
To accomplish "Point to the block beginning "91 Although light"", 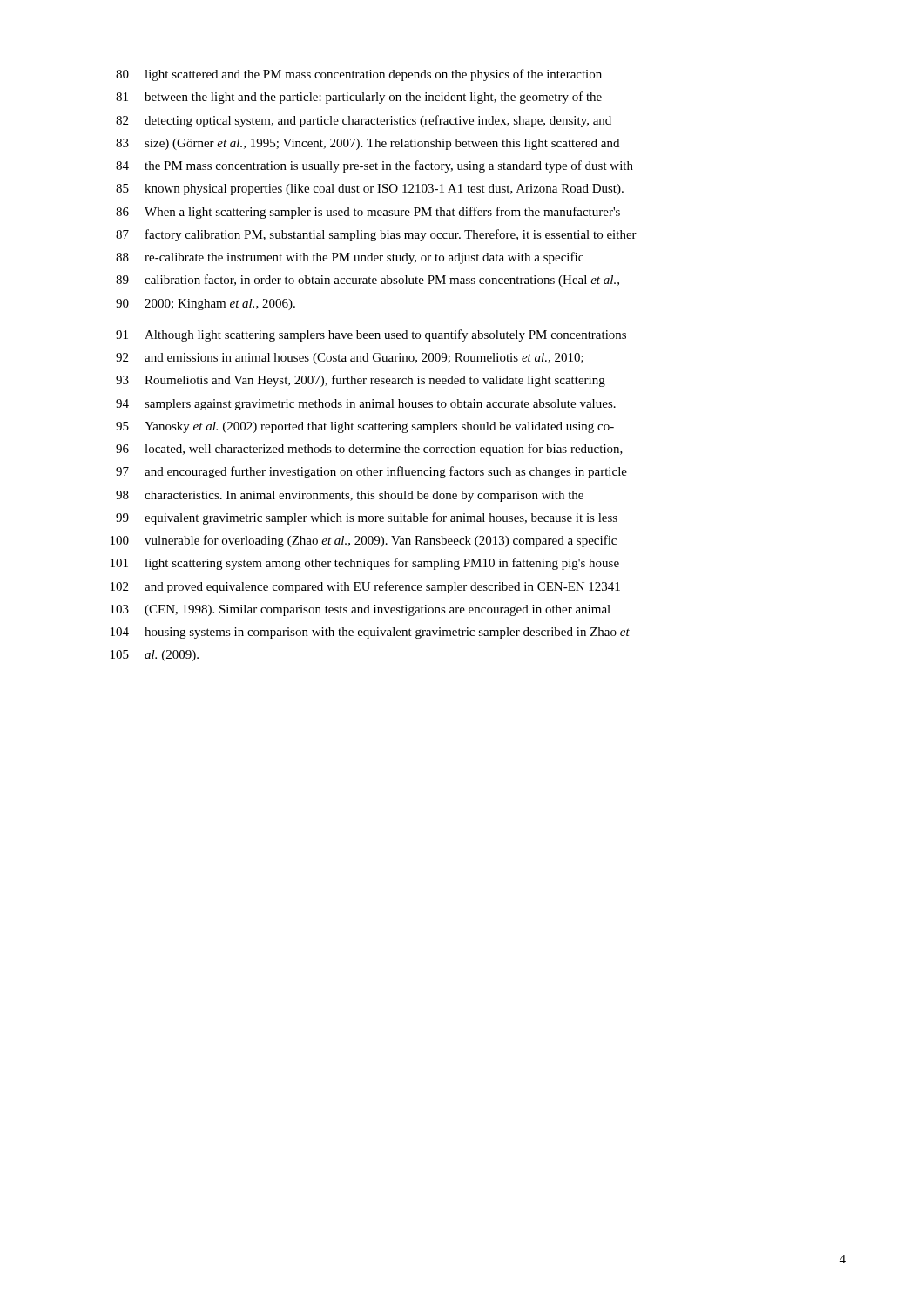I will pos(361,335).
